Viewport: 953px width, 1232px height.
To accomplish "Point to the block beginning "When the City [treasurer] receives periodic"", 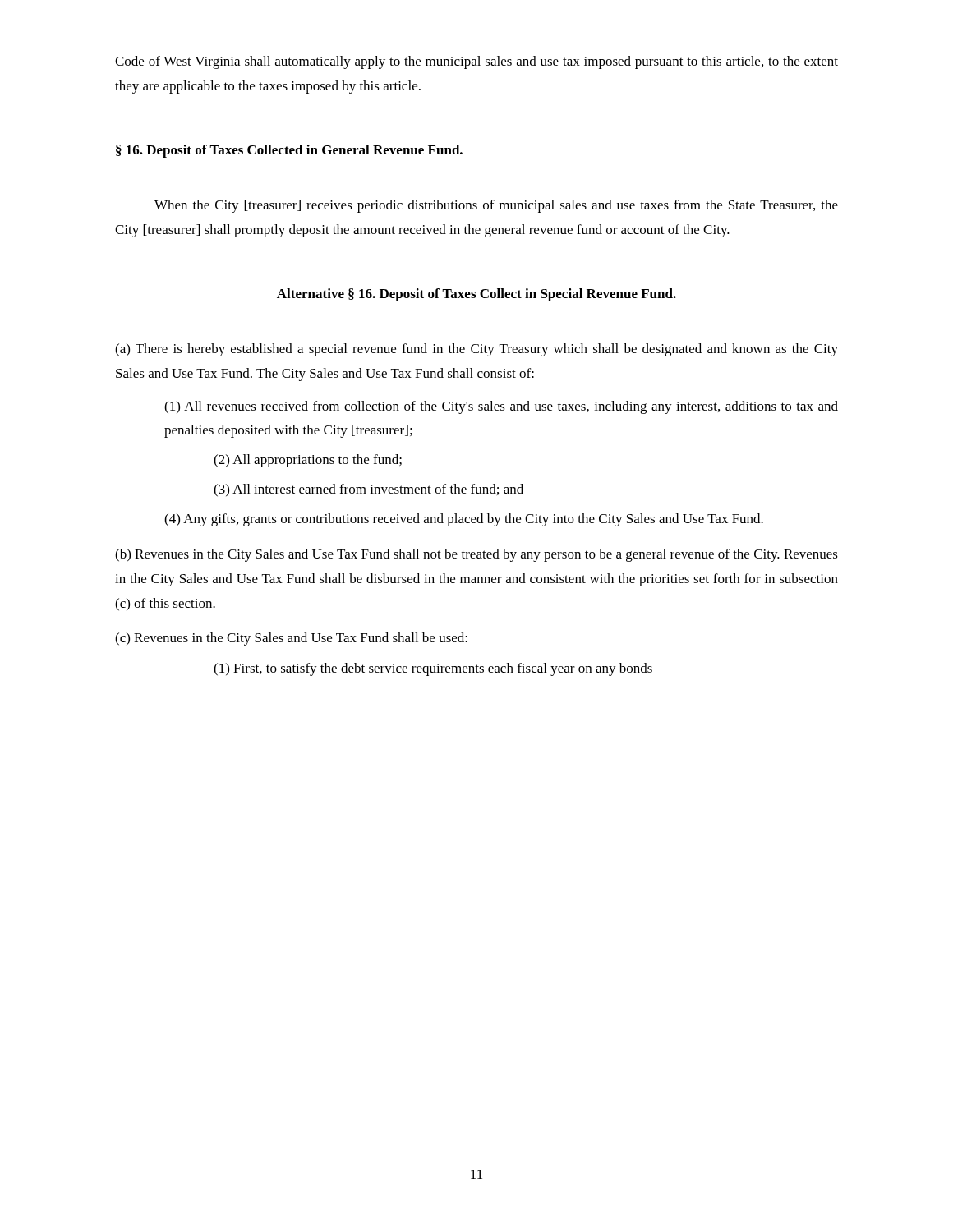I will 476,217.
